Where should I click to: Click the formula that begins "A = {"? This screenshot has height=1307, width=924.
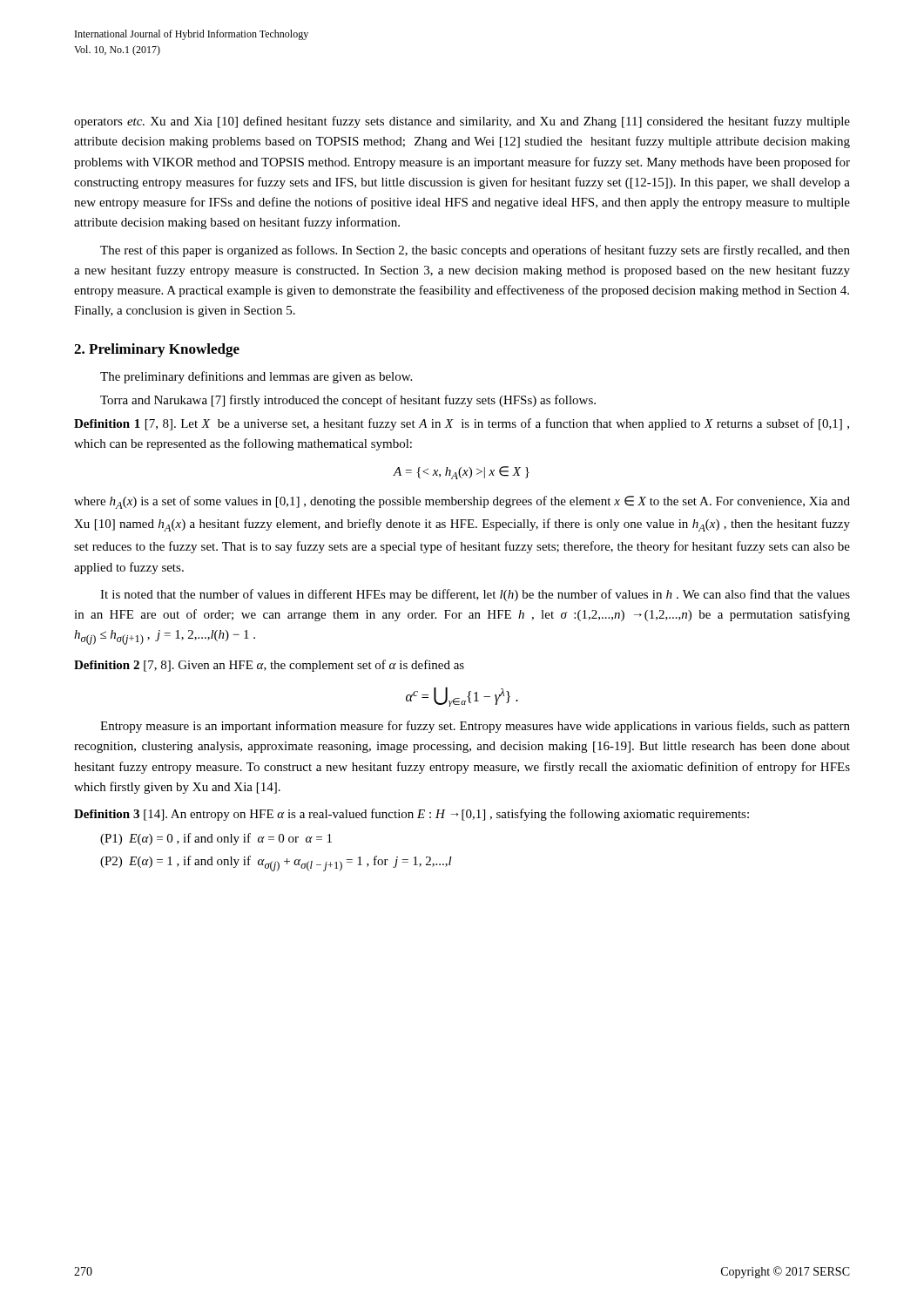(x=462, y=473)
